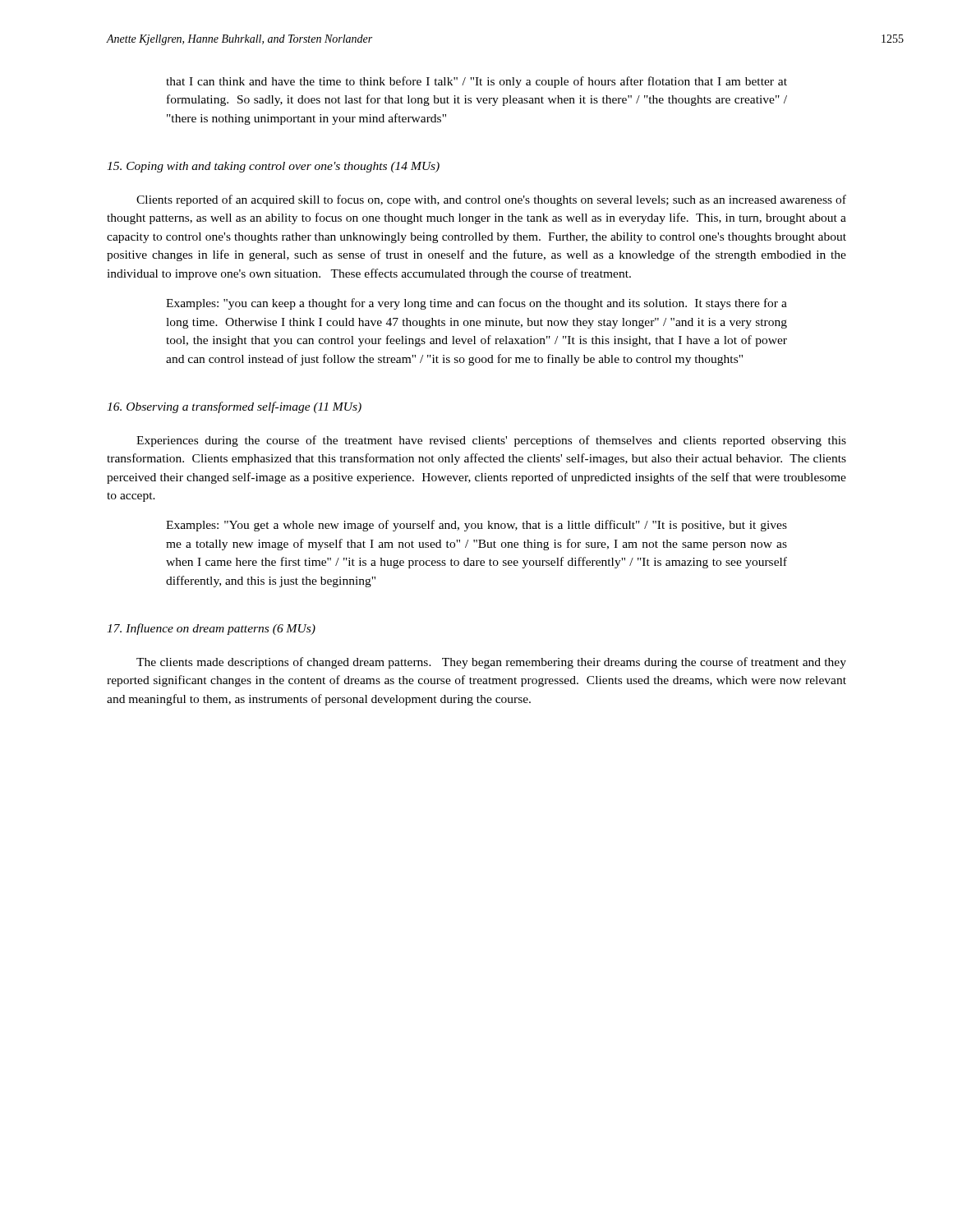Click on the section header that reads "17. Influence on dream patterns"

211,628
